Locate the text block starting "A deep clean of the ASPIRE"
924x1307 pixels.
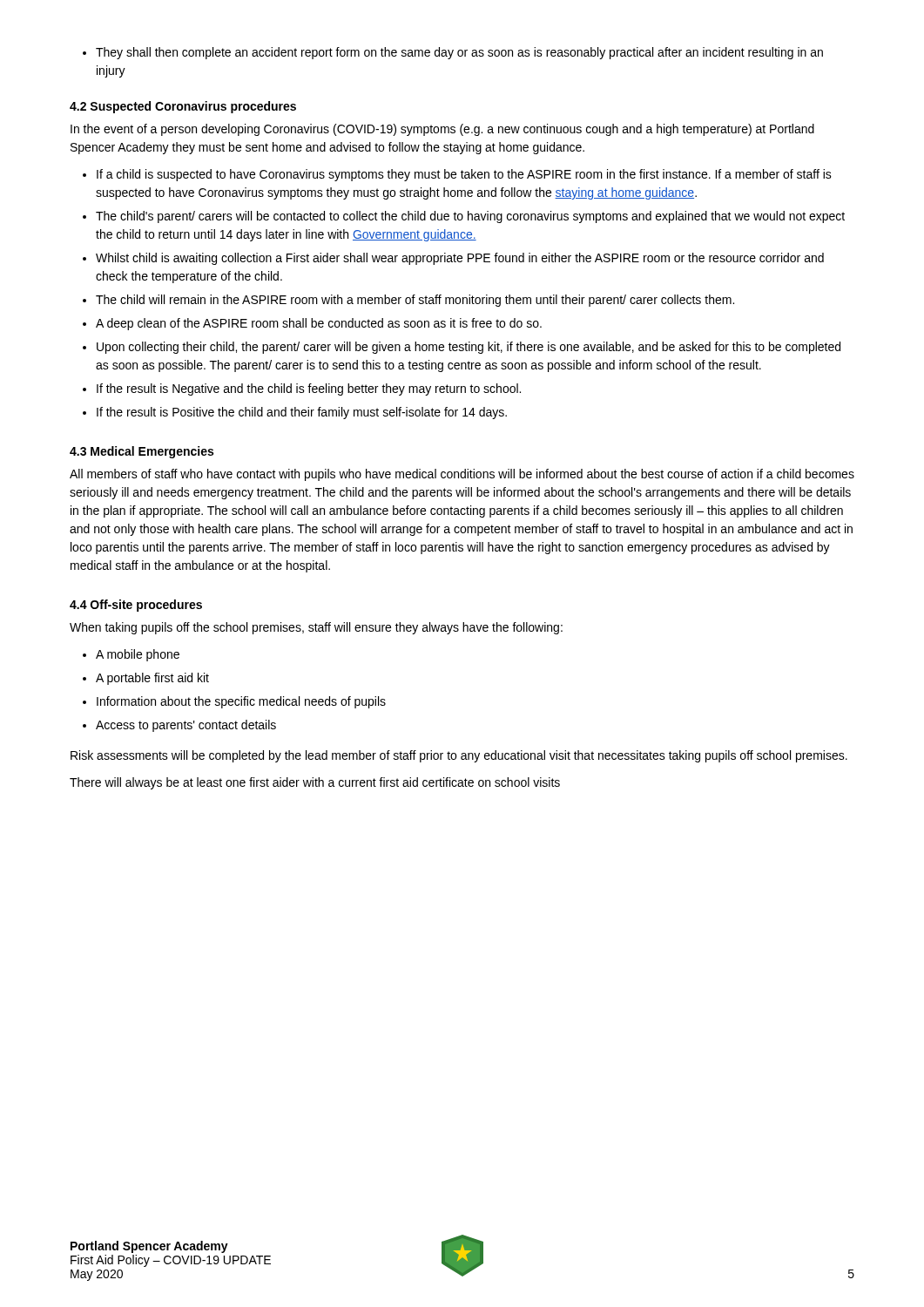click(475, 324)
